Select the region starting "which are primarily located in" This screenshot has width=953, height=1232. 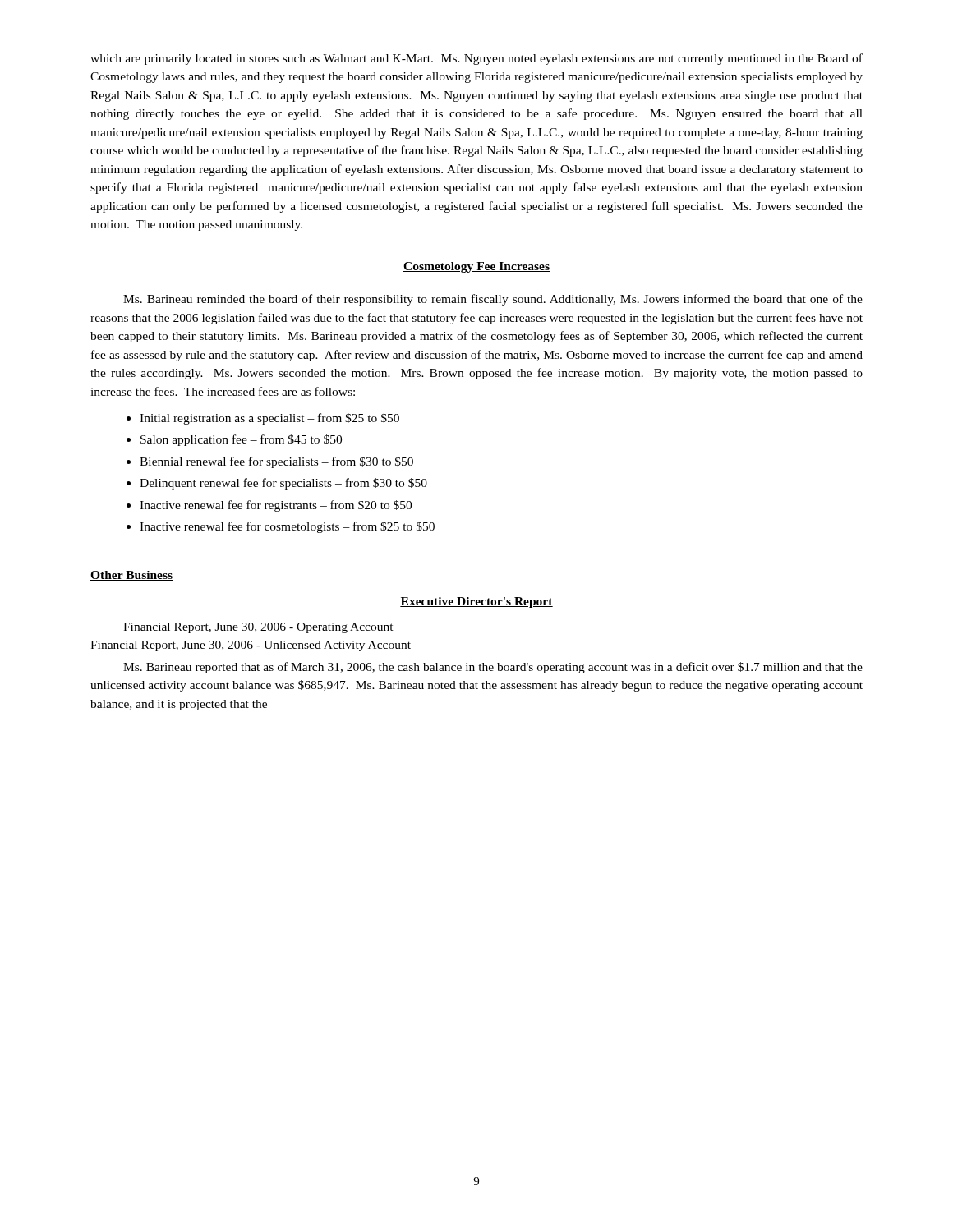point(476,141)
